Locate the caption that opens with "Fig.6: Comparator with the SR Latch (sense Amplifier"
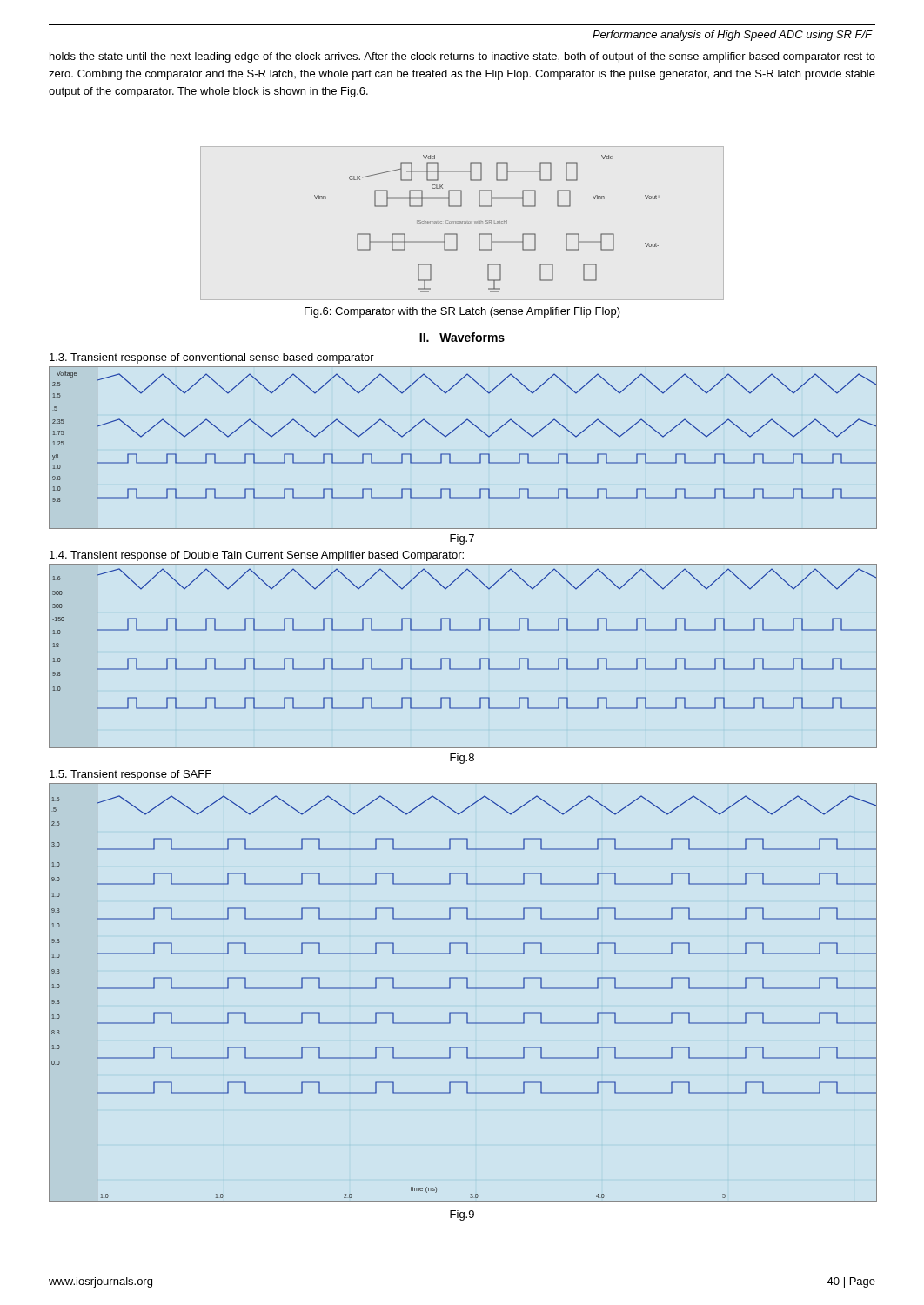 tap(462, 311)
